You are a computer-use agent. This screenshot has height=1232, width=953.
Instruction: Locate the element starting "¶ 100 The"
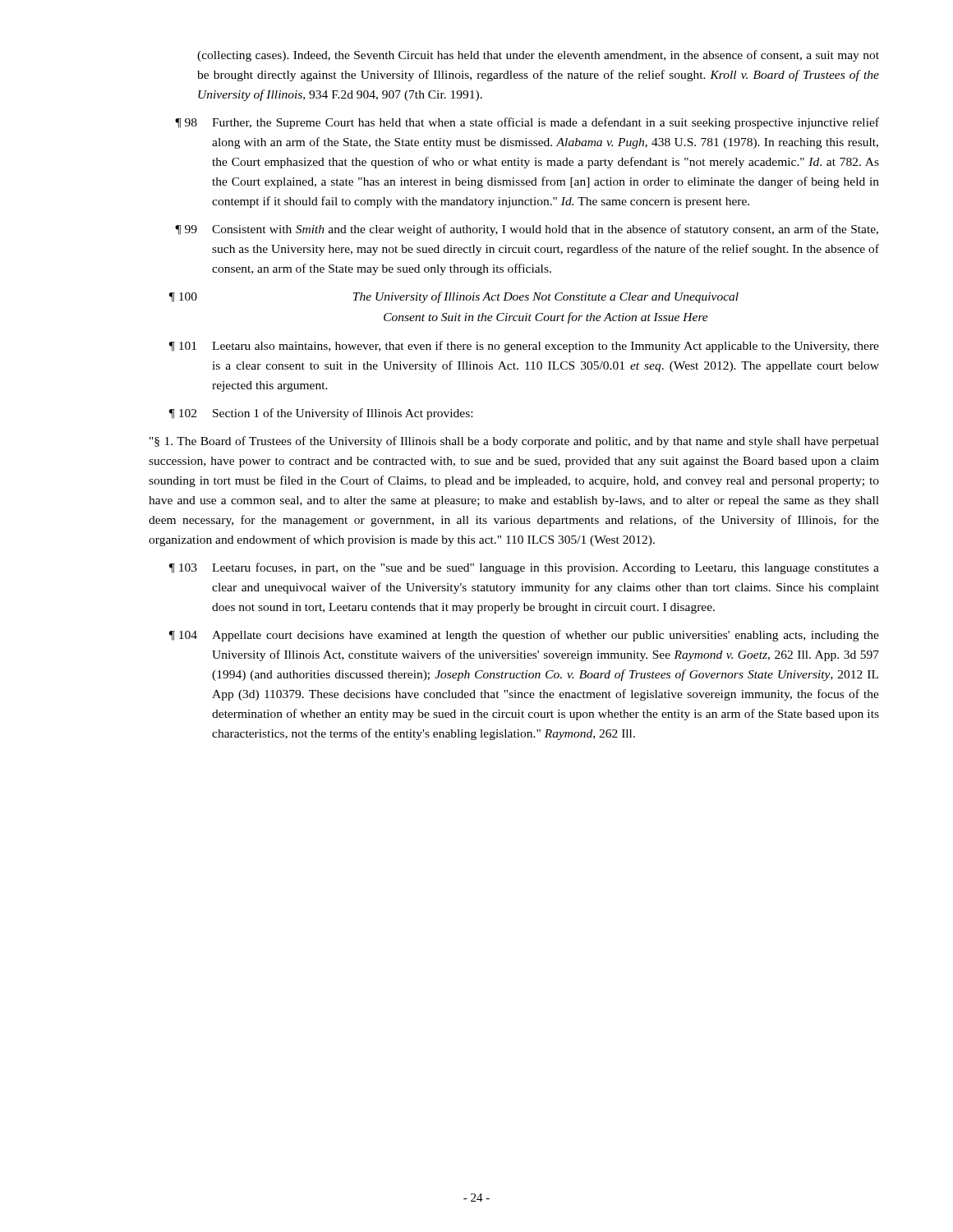coord(499,307)
